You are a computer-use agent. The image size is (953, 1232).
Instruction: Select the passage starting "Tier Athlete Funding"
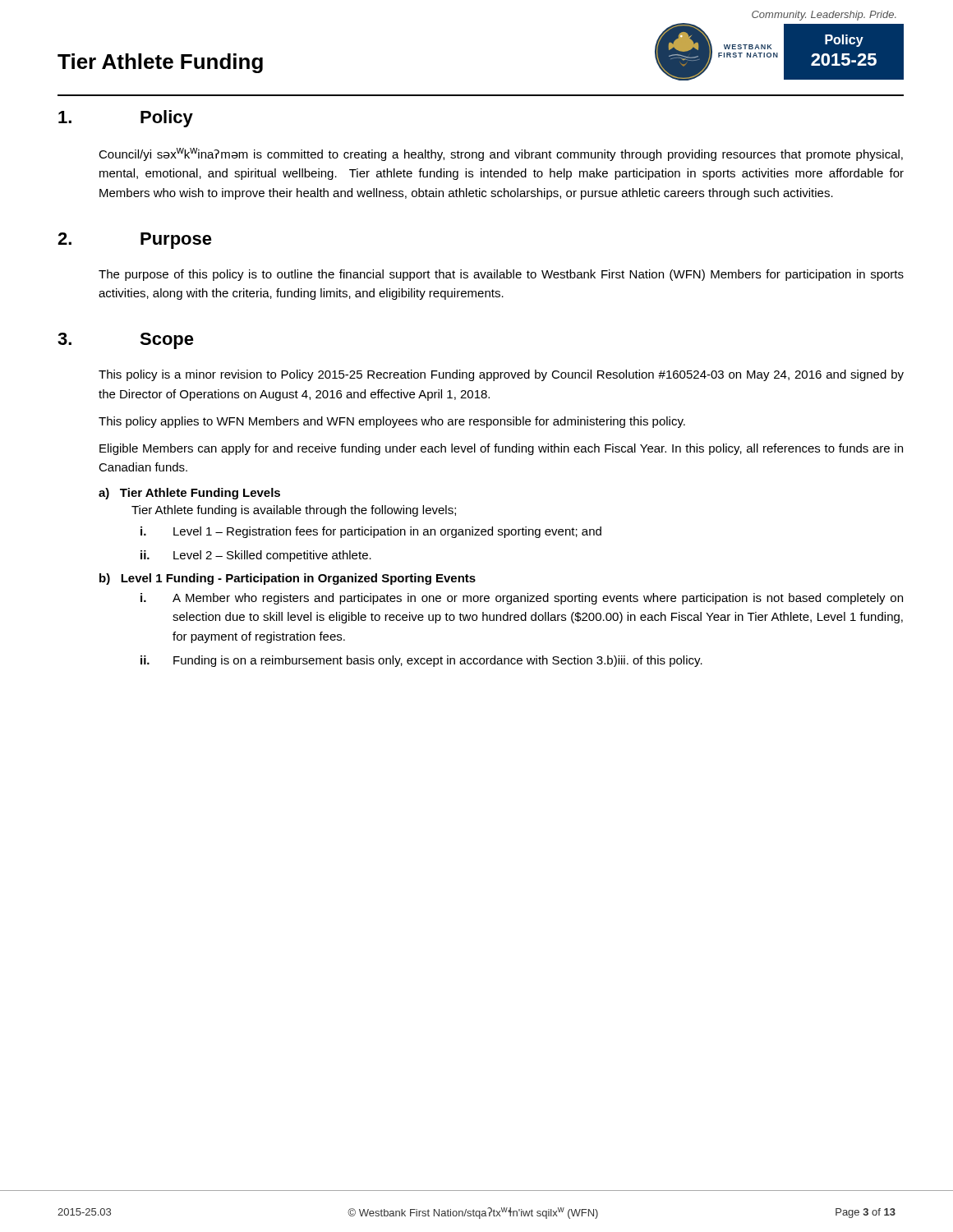point(161,62)
